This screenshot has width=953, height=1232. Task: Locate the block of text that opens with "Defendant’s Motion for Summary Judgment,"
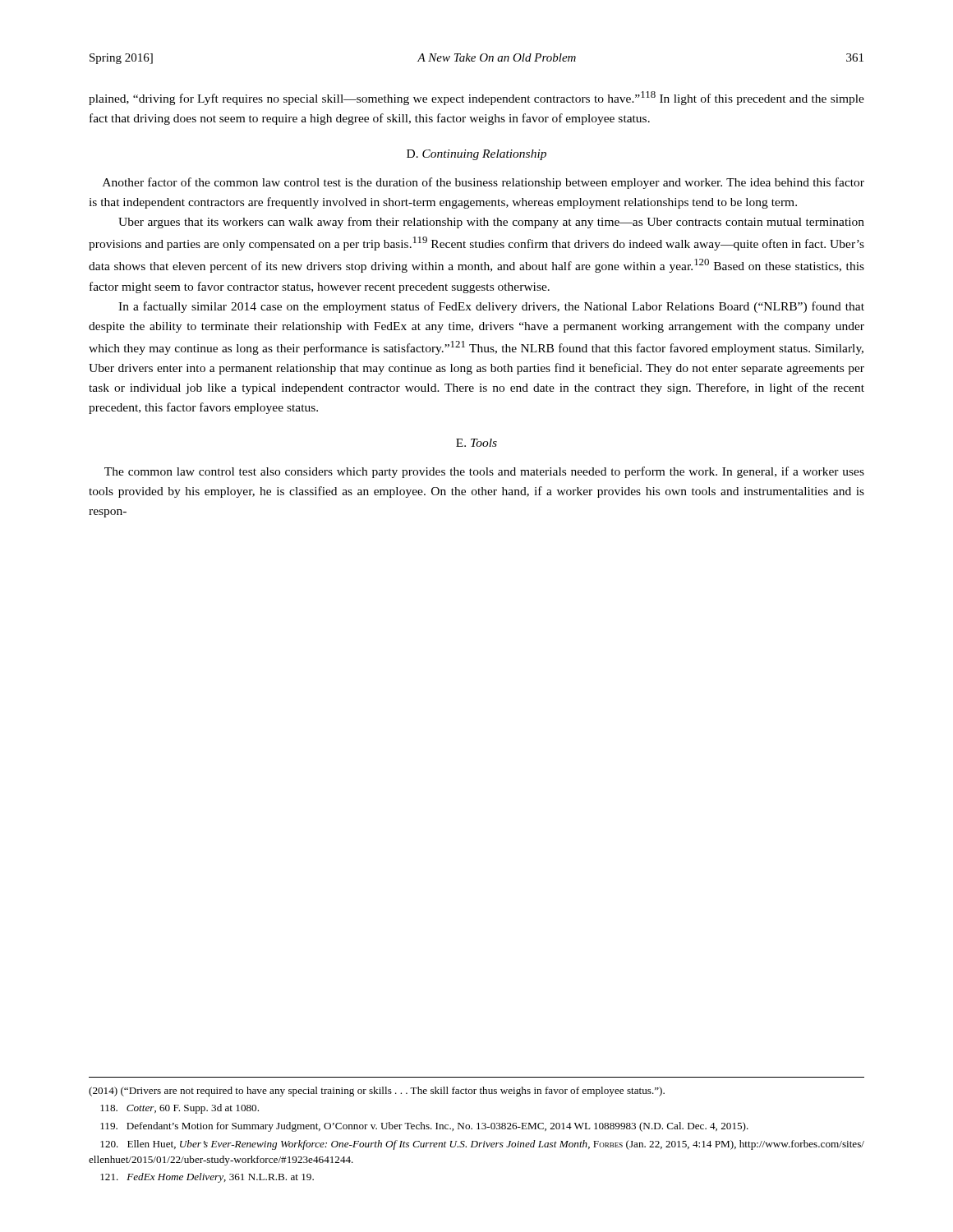coord(419,1126)
